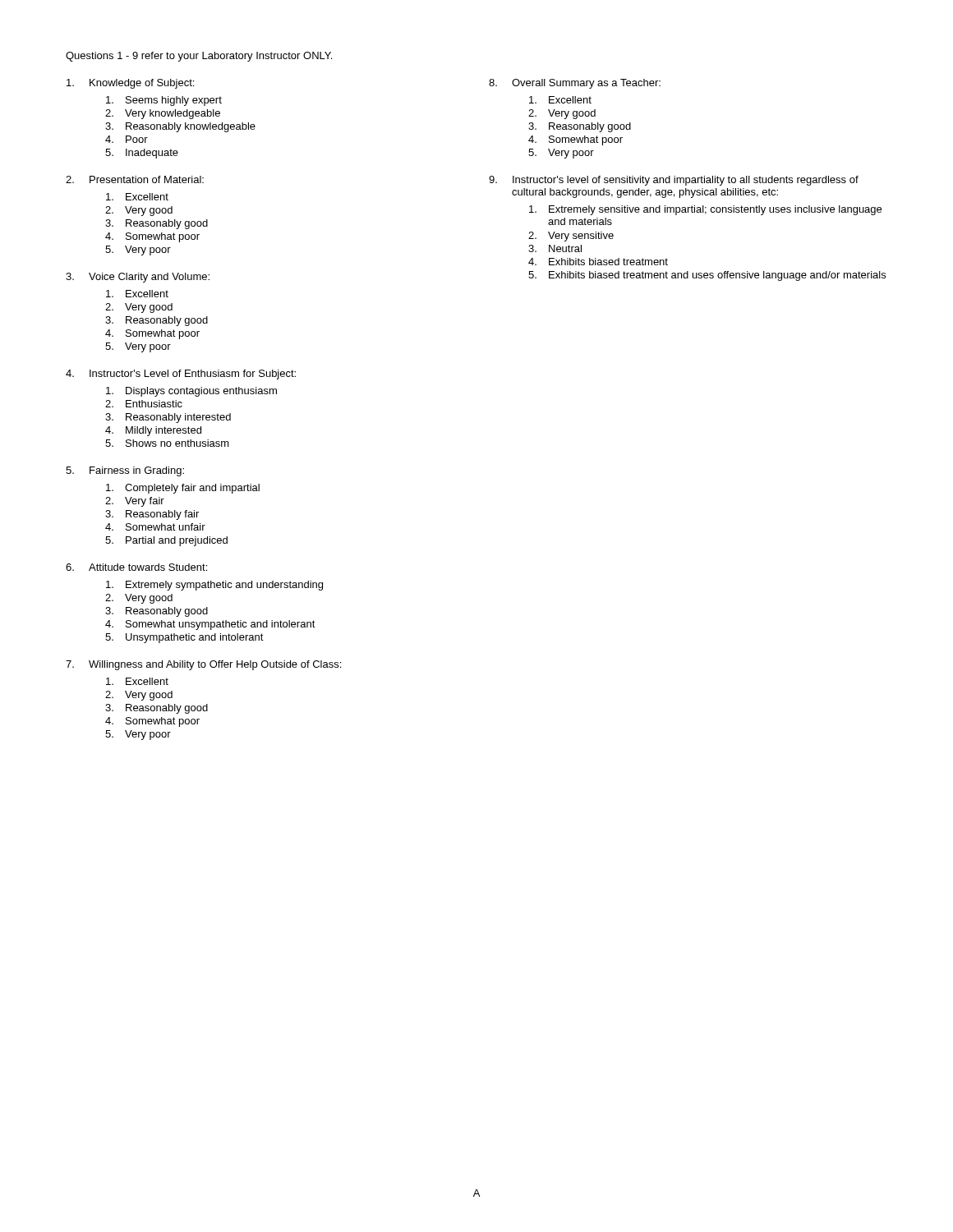Click on the list item containing "Knowledge of Subject: 1.Seems highly"
The width and height of the screenshot is (953, 1232).
[x=130, y=84]
